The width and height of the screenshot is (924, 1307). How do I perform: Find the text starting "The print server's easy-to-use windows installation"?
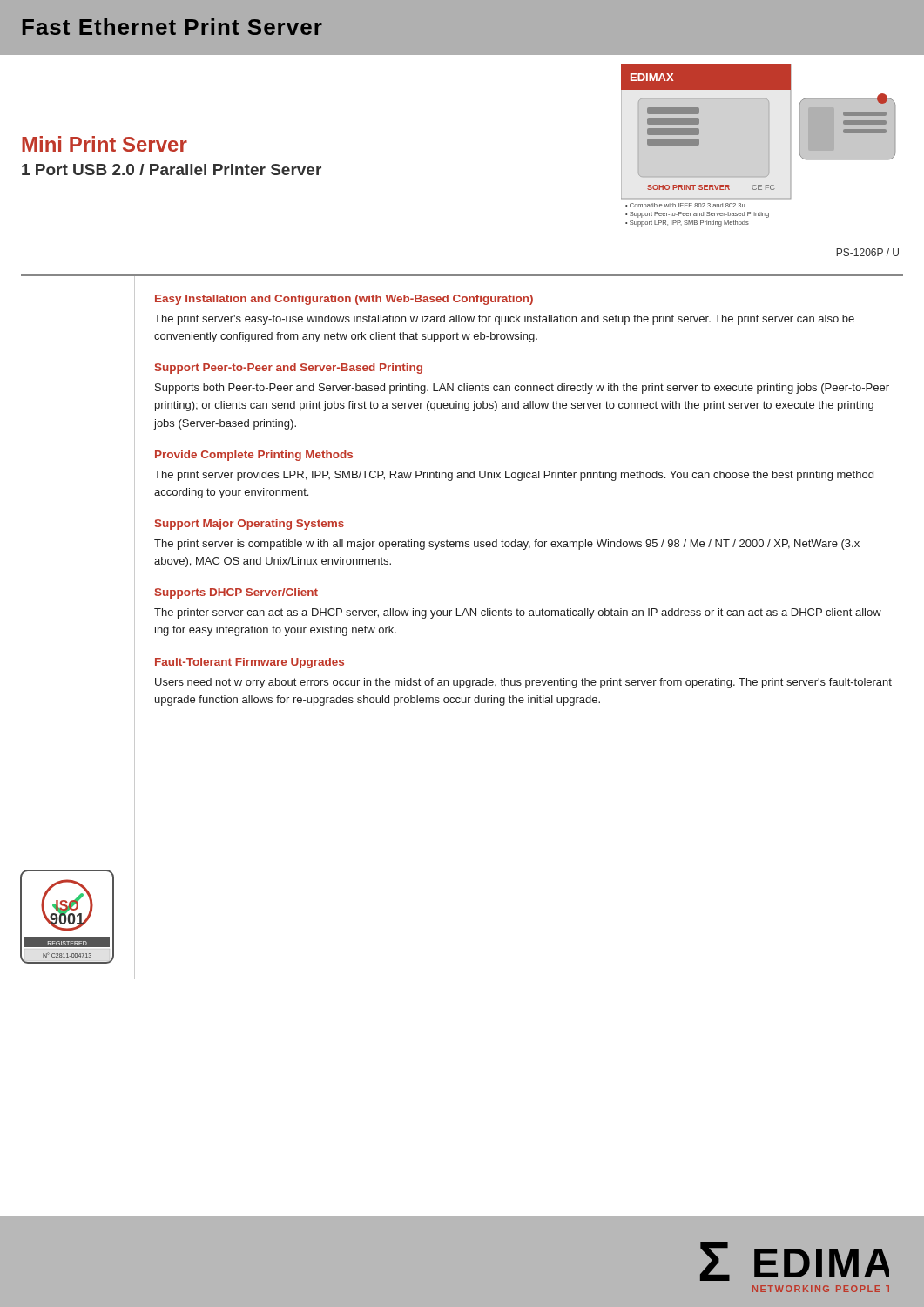point(504,327)
